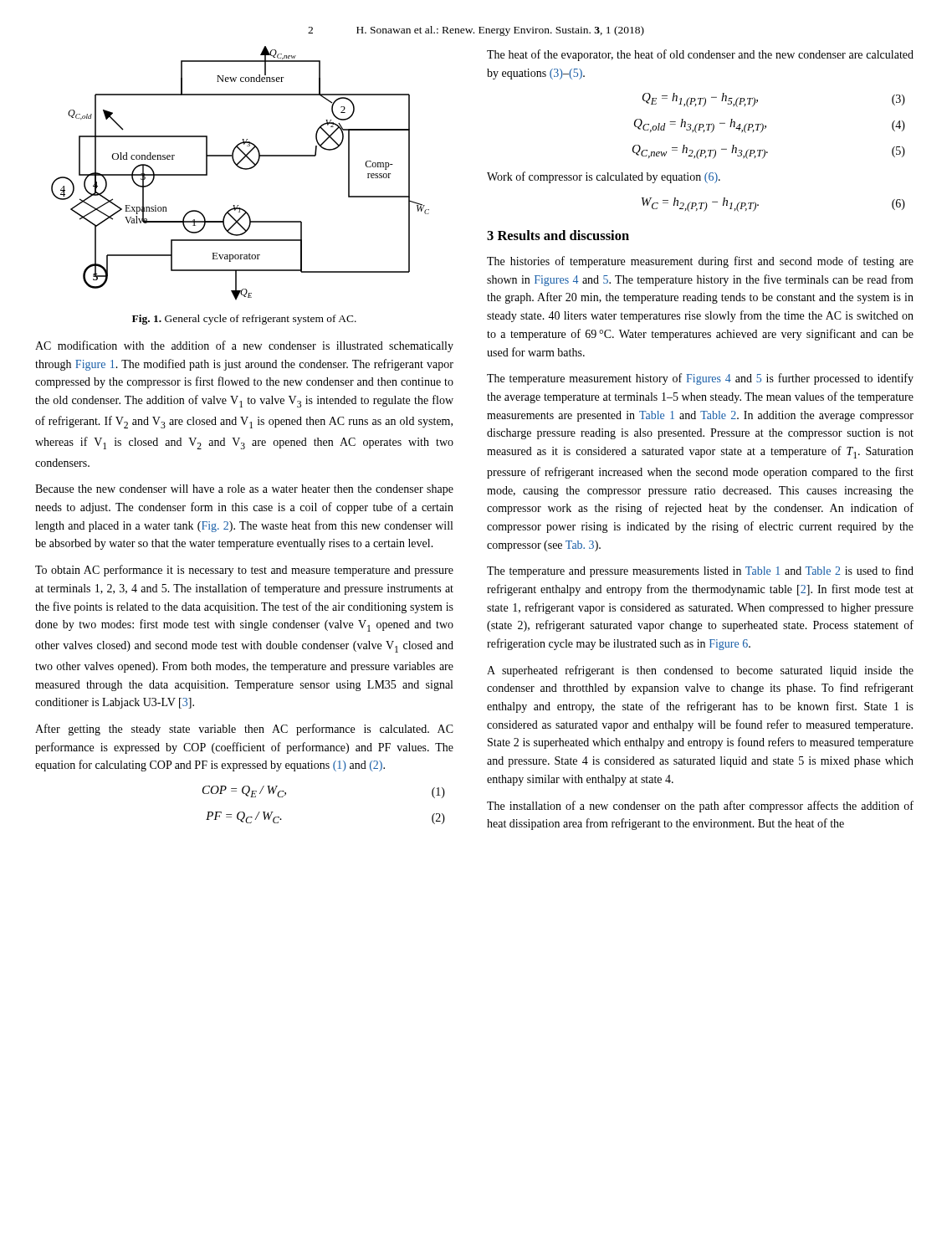Find the formula that reads "WC = h2,(P,T) − h1,(P,T)."
The height and width of the screenshot is (1255, 952).
(700, 204)
